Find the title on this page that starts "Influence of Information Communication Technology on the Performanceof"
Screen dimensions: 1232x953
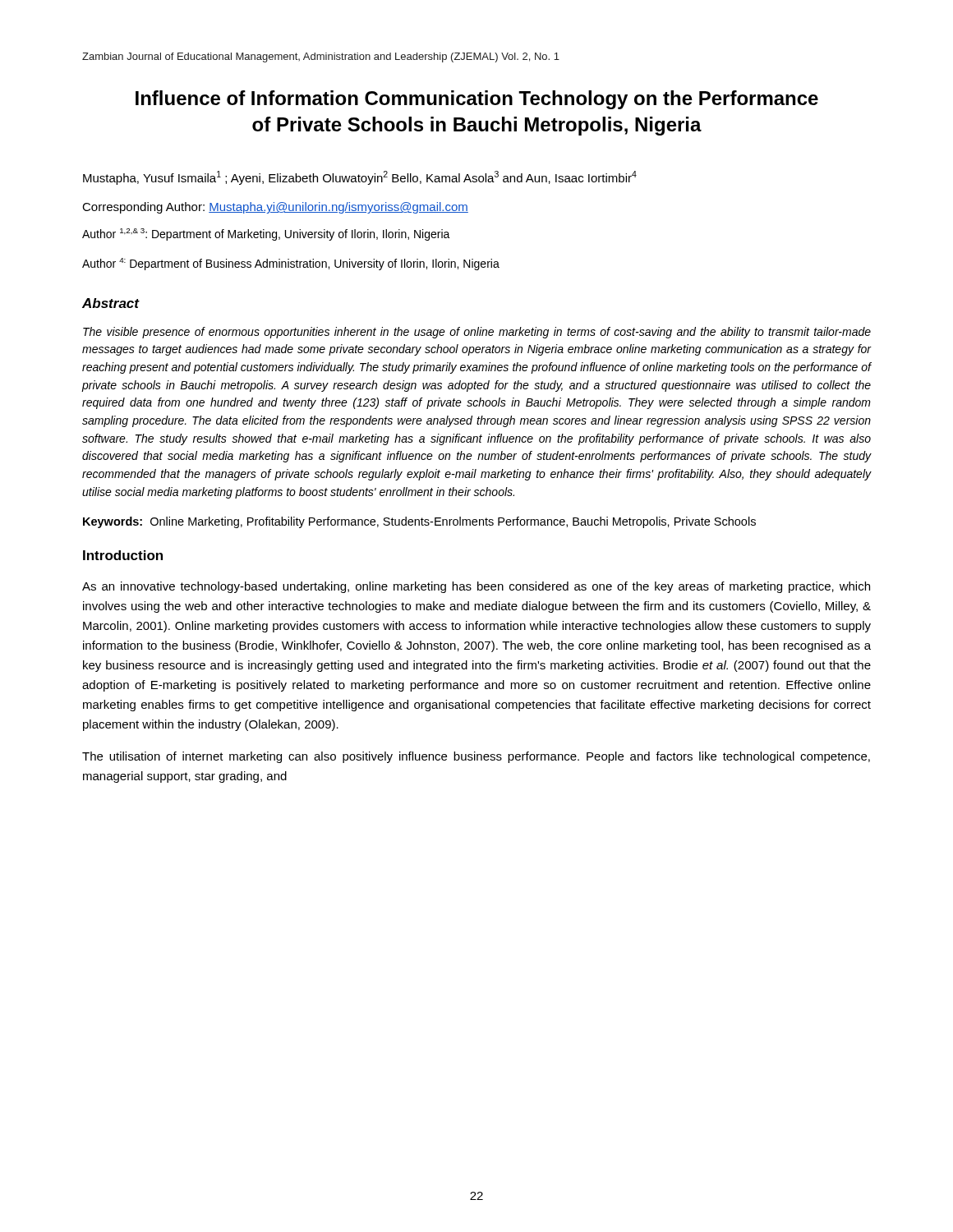pyautogui.click(x=476, y=112)
